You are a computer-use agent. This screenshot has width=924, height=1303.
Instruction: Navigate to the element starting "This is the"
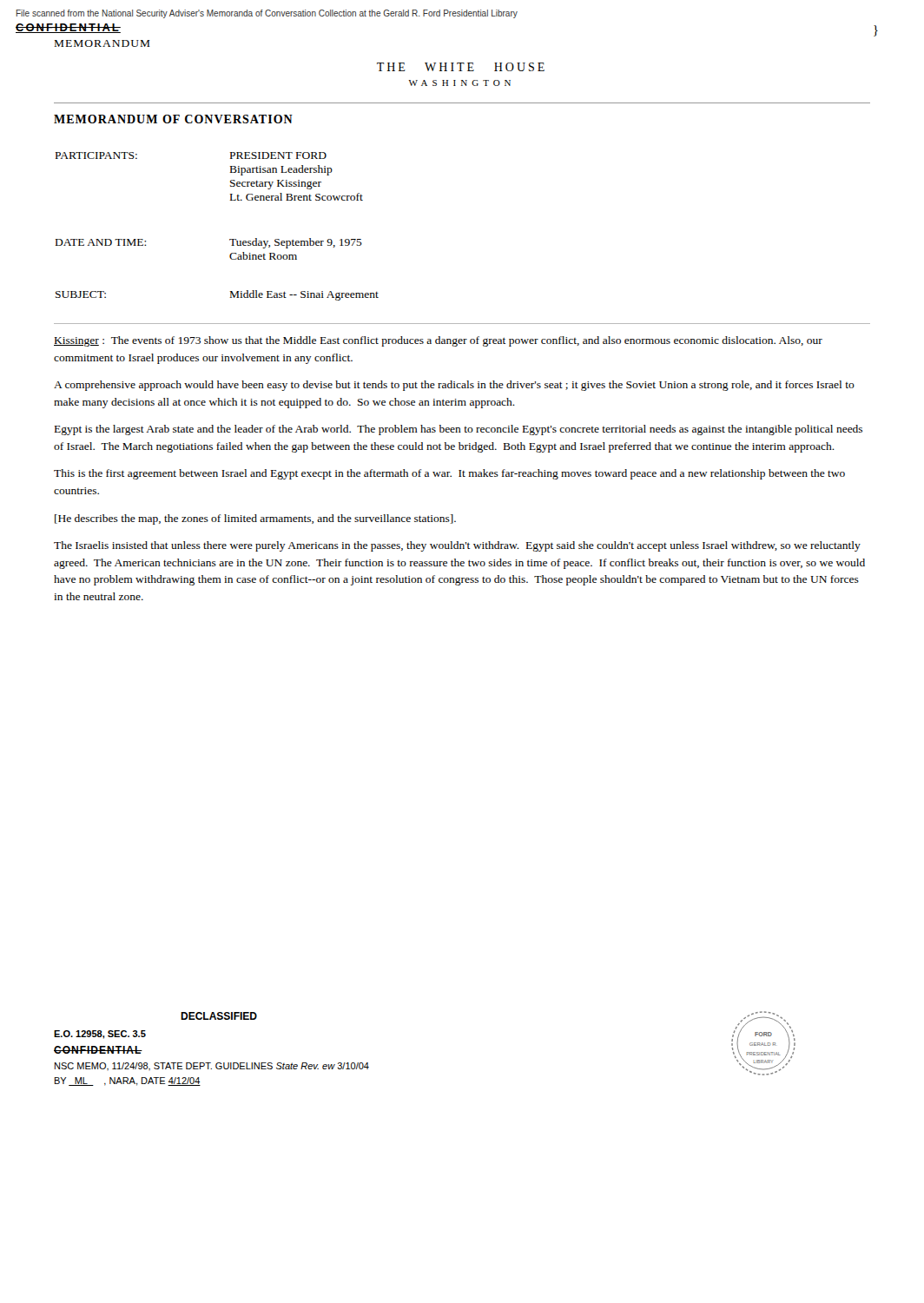pos(450,482)
